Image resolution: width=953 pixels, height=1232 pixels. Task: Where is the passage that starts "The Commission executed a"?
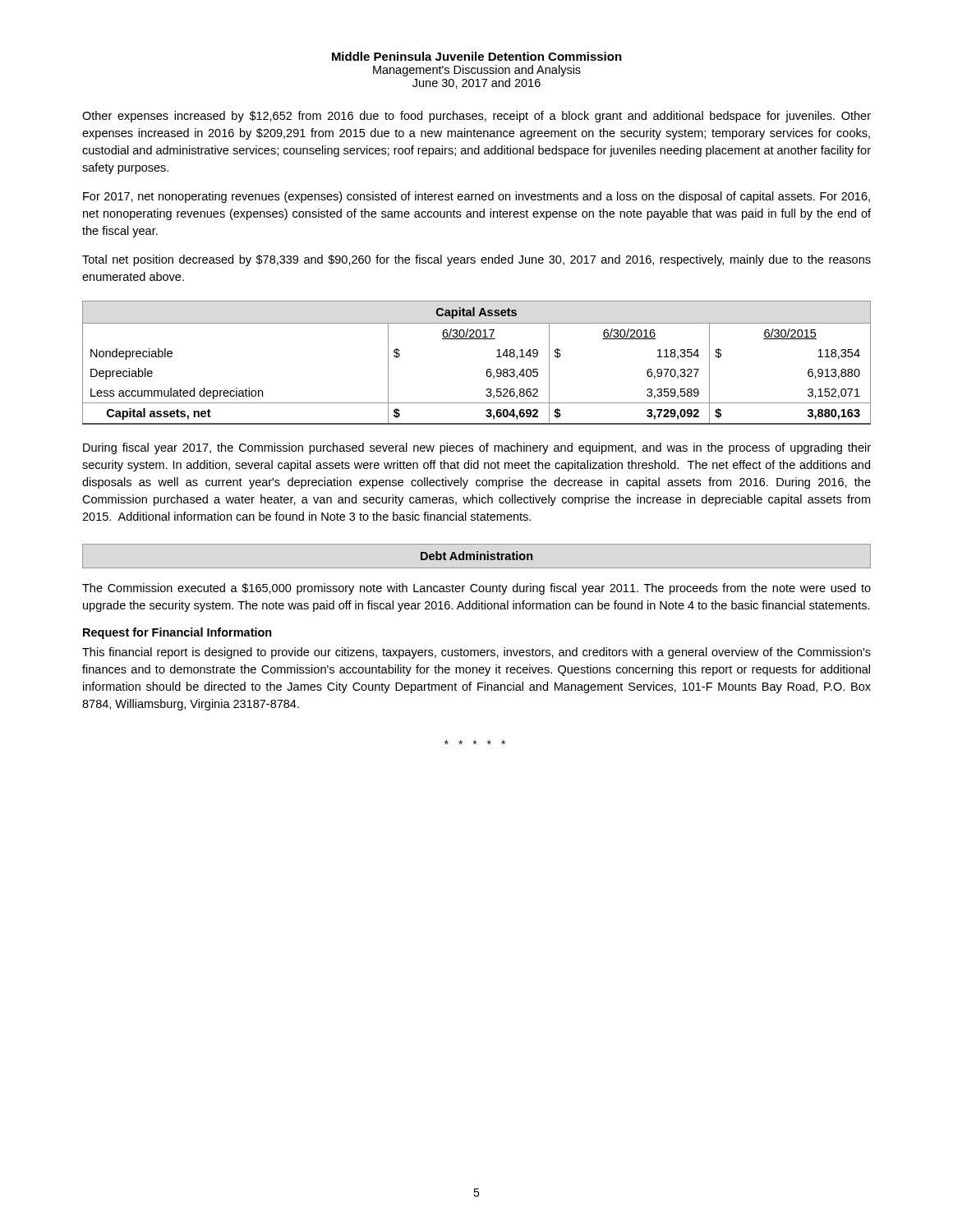pyautogui.click(x=476, y=597)
